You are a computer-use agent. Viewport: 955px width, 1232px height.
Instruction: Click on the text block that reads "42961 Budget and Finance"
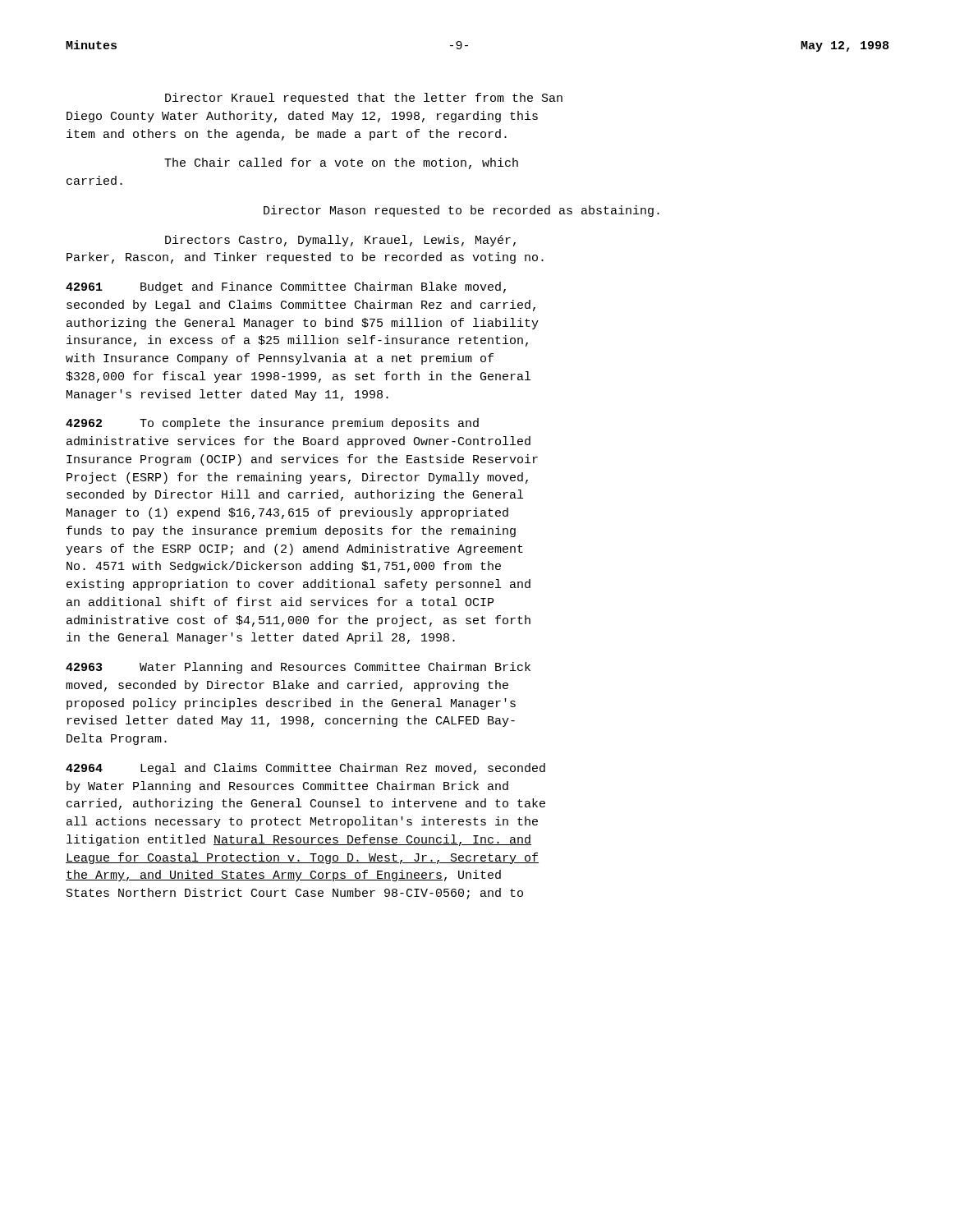[302, 341]
